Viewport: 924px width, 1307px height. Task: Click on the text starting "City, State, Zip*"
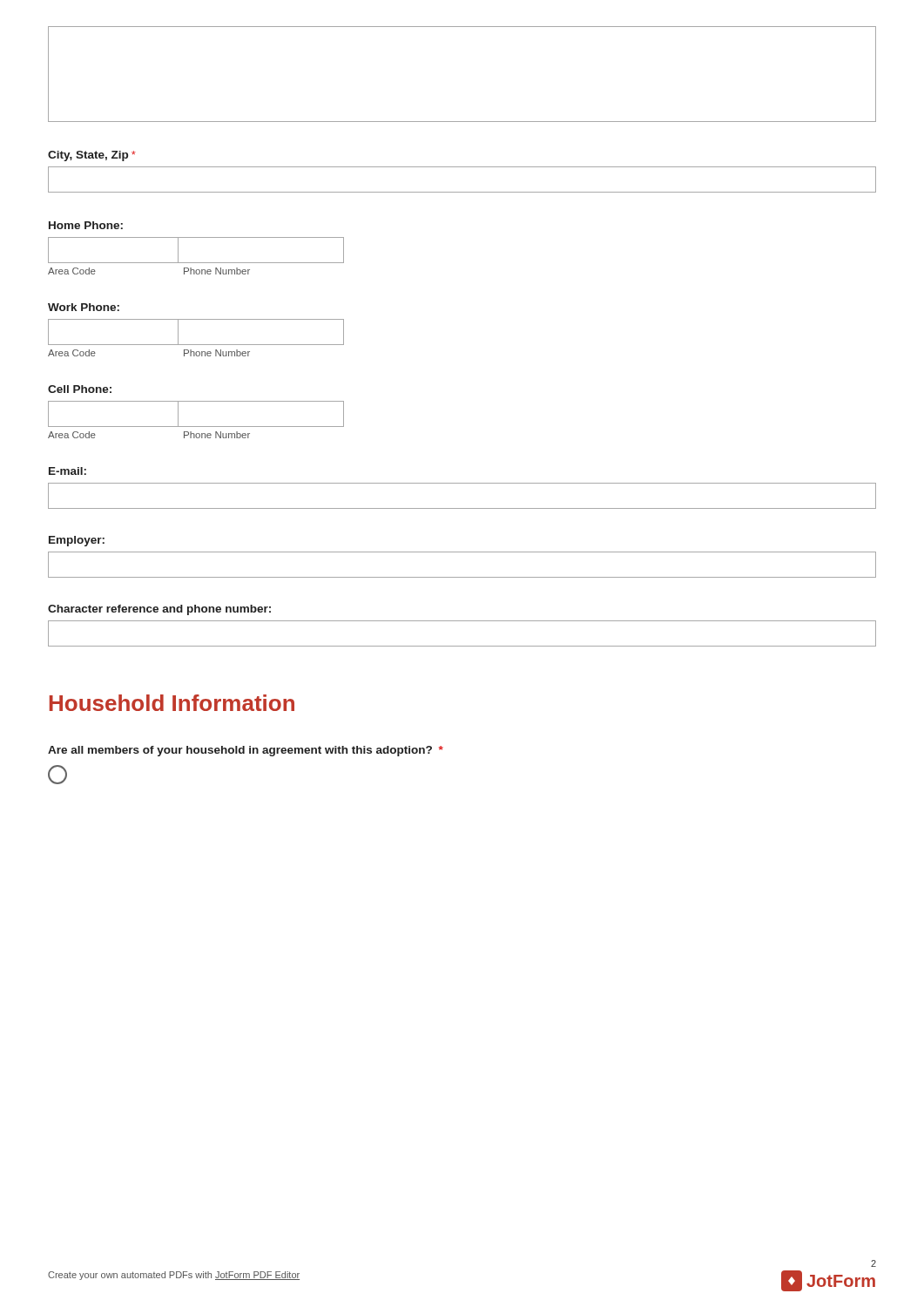(92, 155)
